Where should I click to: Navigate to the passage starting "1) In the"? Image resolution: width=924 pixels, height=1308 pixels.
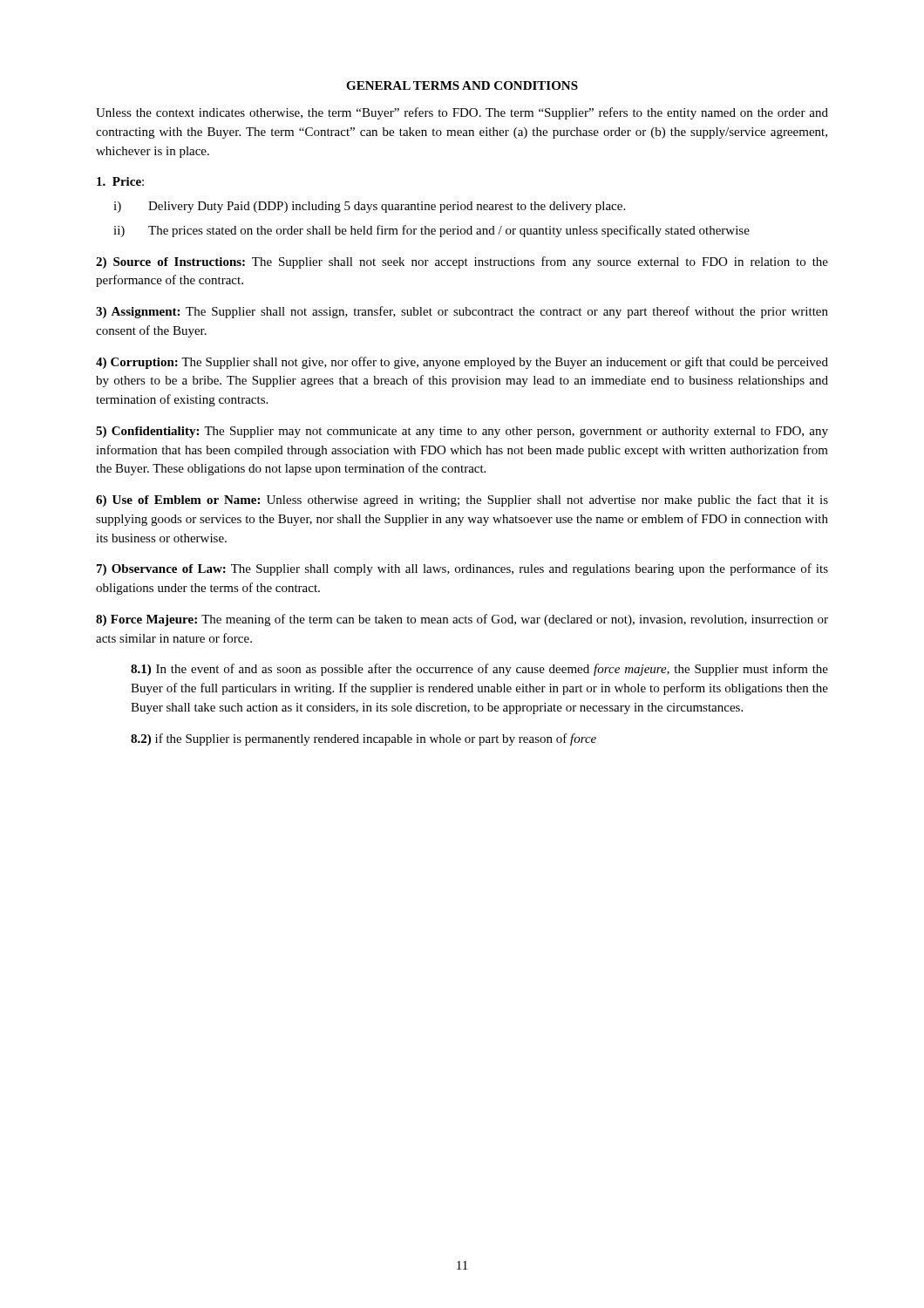479,688
